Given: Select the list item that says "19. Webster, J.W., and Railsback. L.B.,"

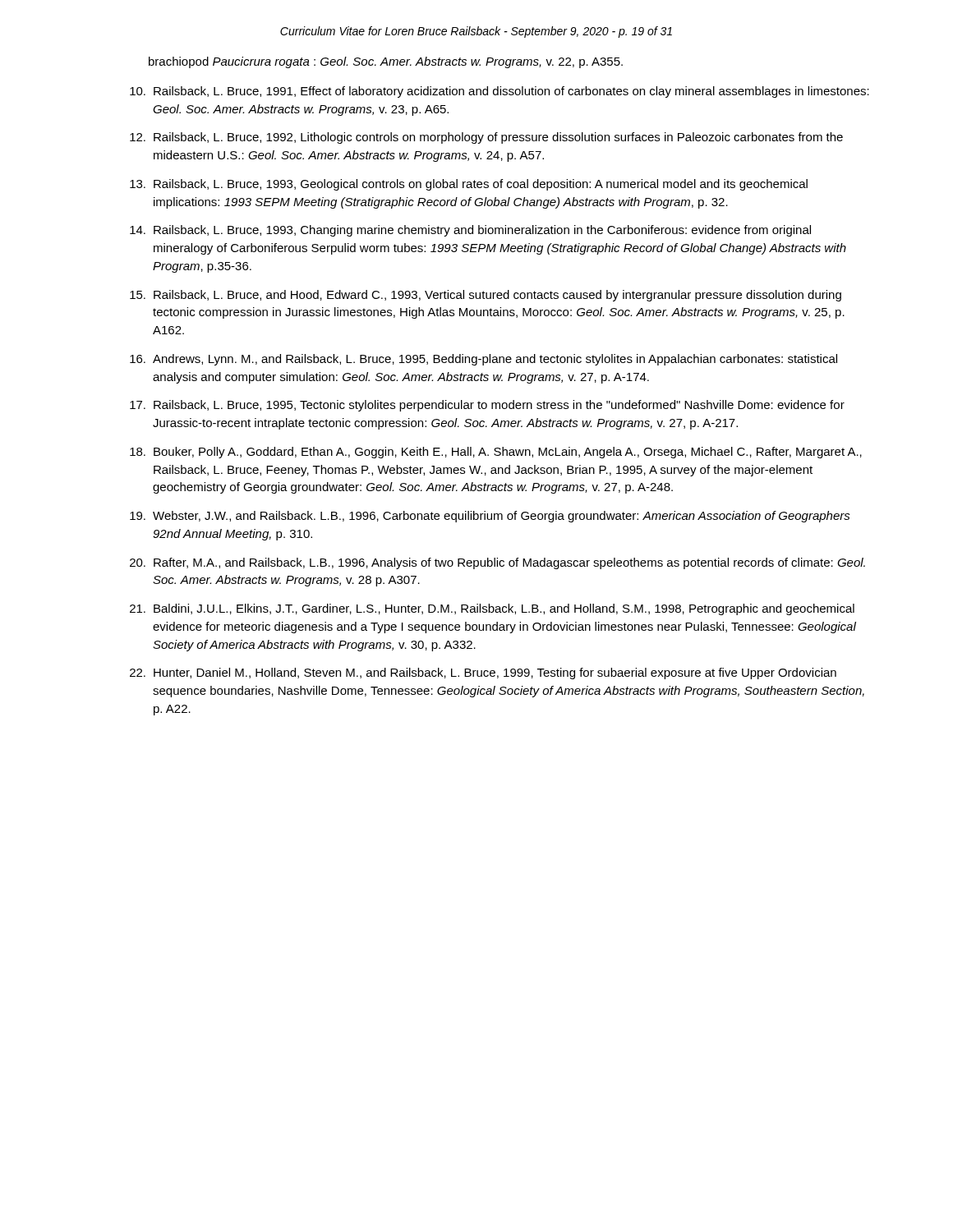Looking at the screenshot, I should point(476,525).
